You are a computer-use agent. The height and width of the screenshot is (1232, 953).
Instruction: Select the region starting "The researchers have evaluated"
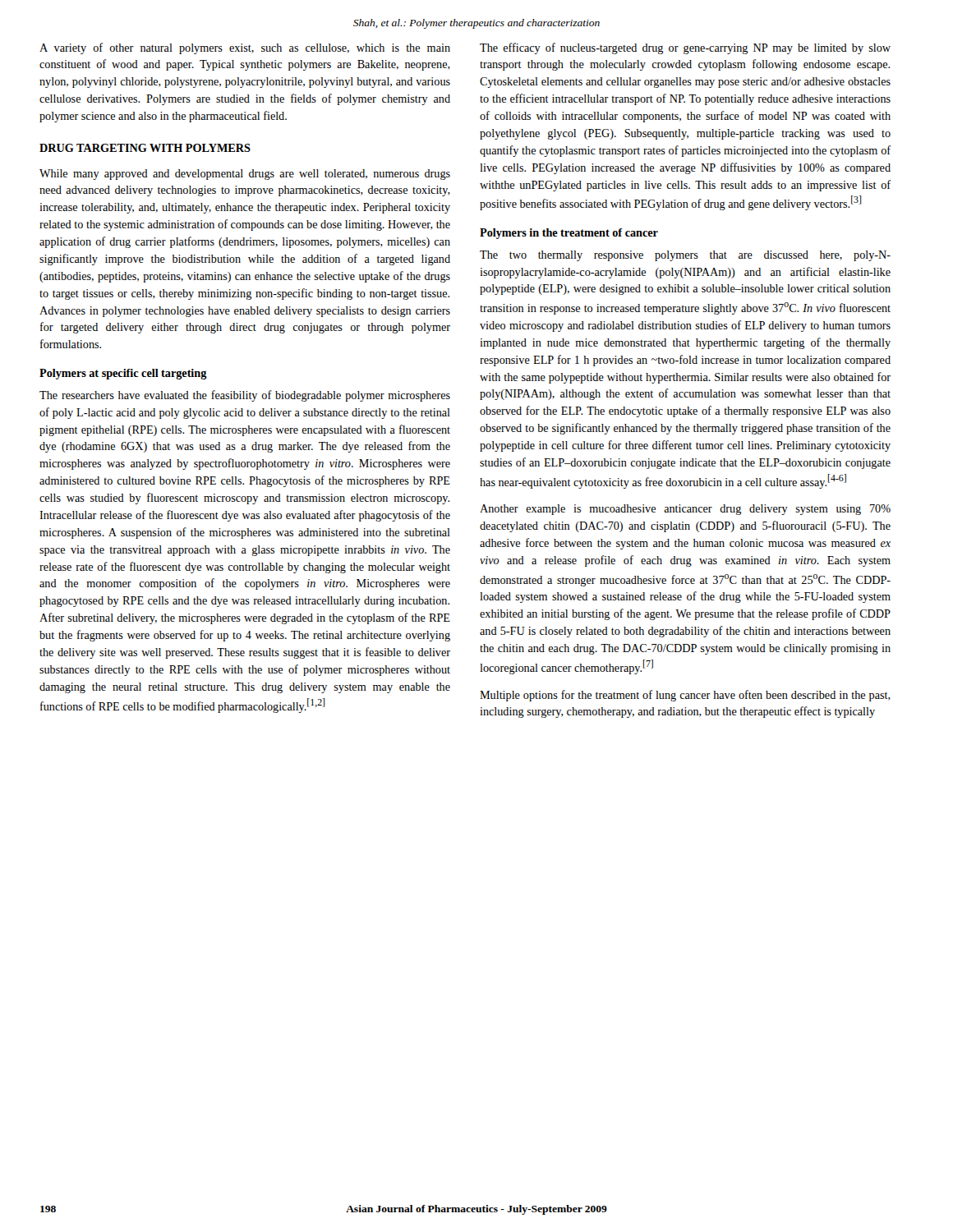(245, 550)
